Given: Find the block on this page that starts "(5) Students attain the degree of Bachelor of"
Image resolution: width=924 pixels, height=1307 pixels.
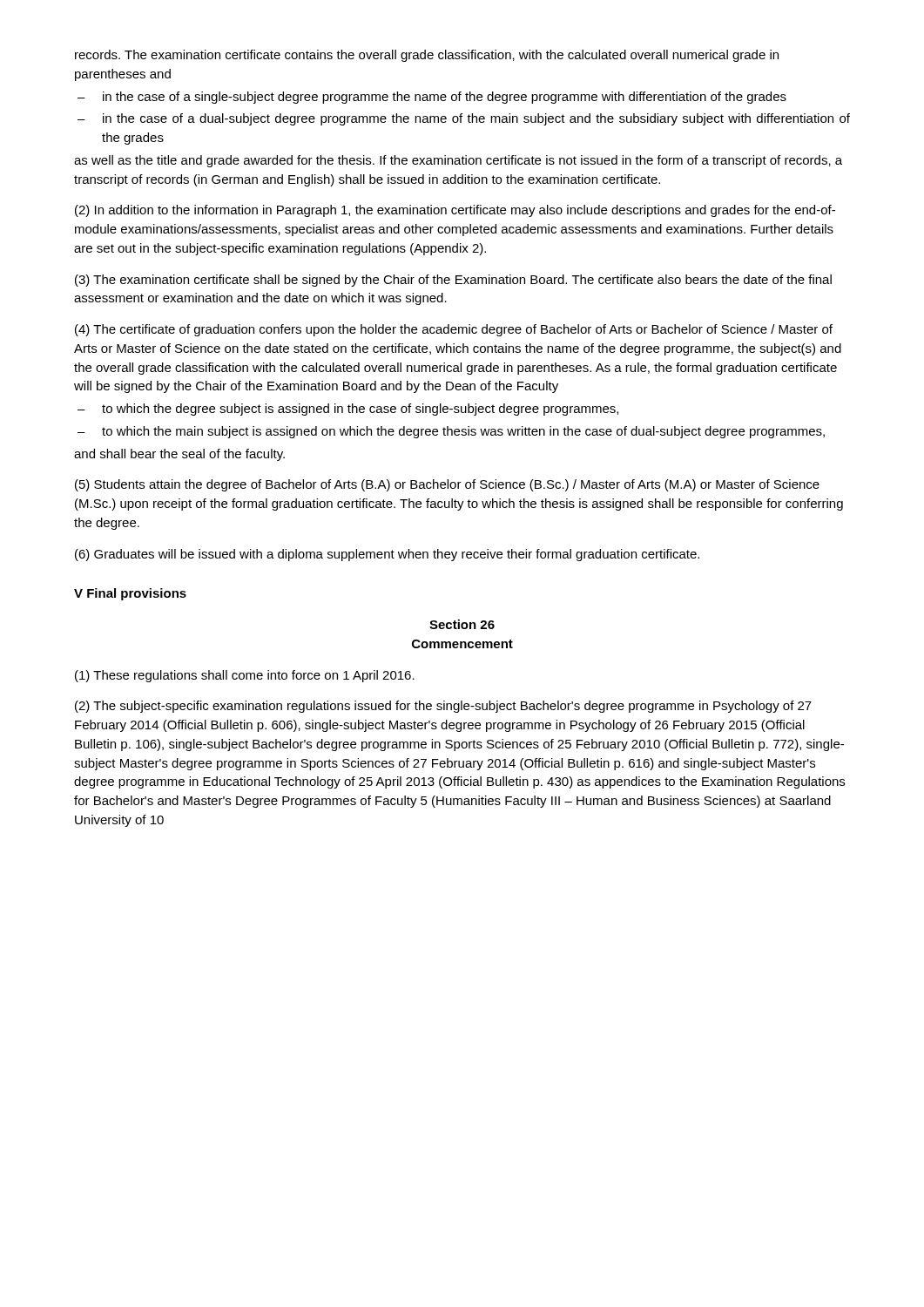Looking at the screenshot, I should point(459,503).
